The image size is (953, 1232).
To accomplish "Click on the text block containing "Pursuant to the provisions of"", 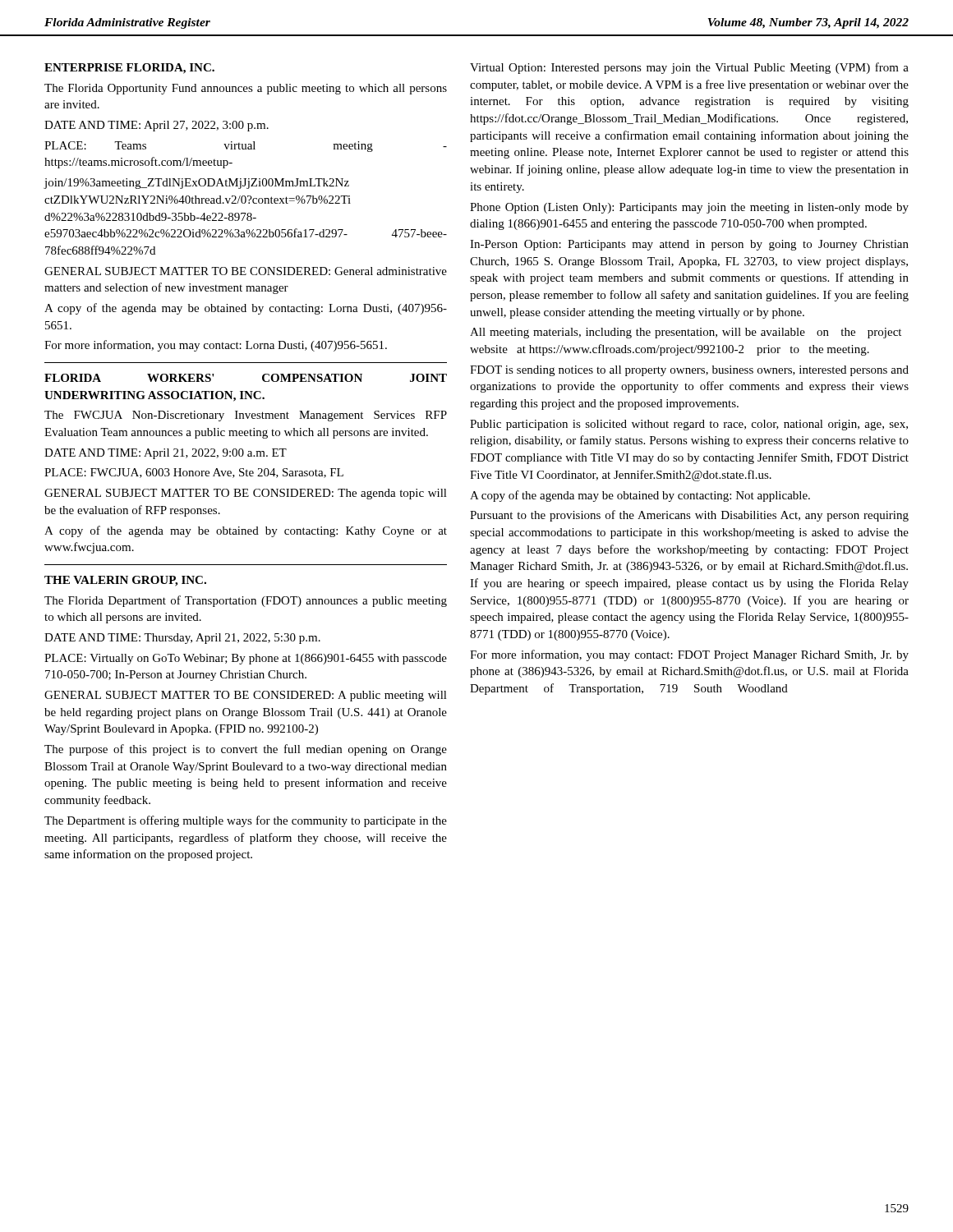I will coord(689,575).
